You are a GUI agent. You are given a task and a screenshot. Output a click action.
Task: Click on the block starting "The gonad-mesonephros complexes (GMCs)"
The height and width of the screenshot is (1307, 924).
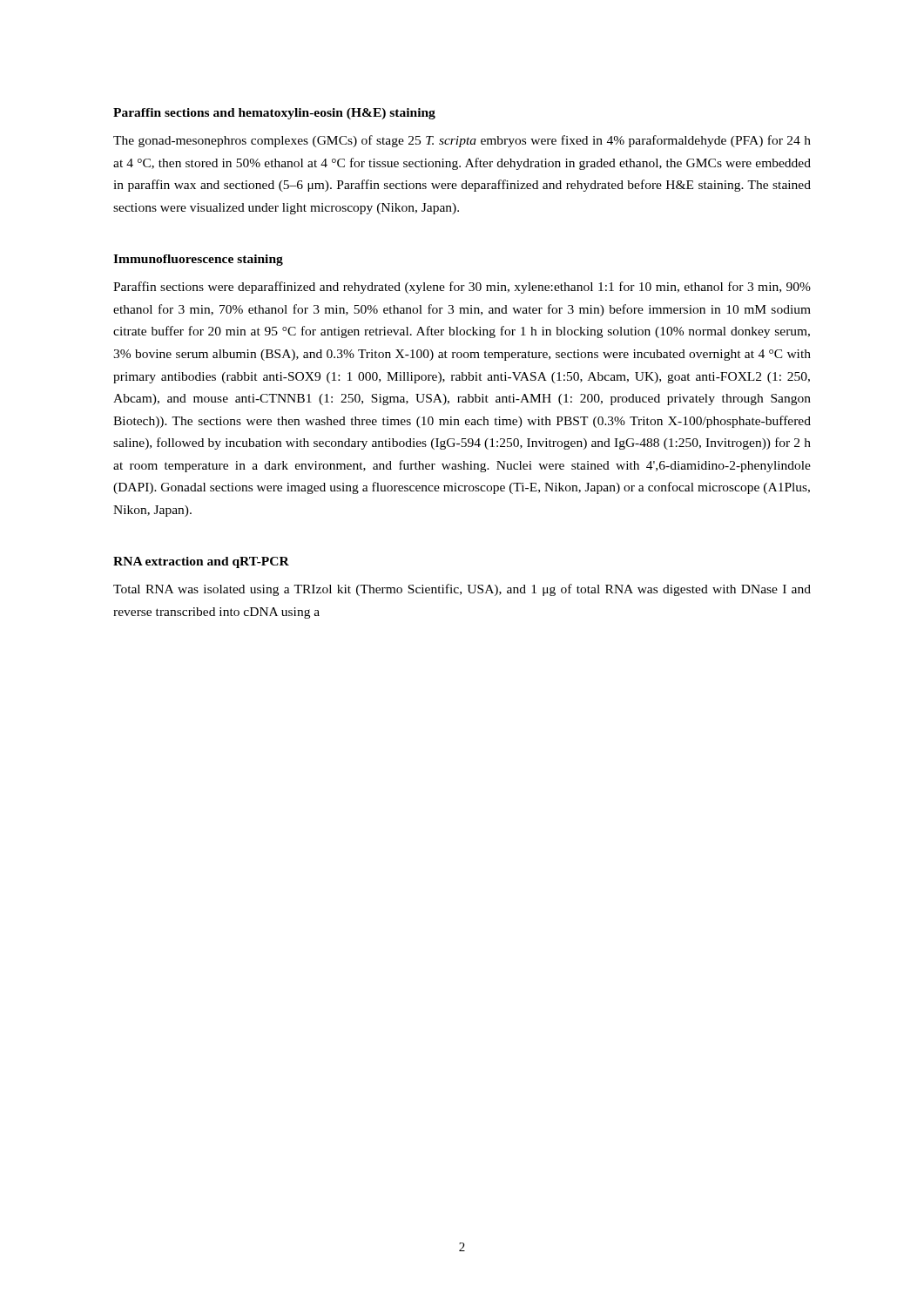(462, 173)
